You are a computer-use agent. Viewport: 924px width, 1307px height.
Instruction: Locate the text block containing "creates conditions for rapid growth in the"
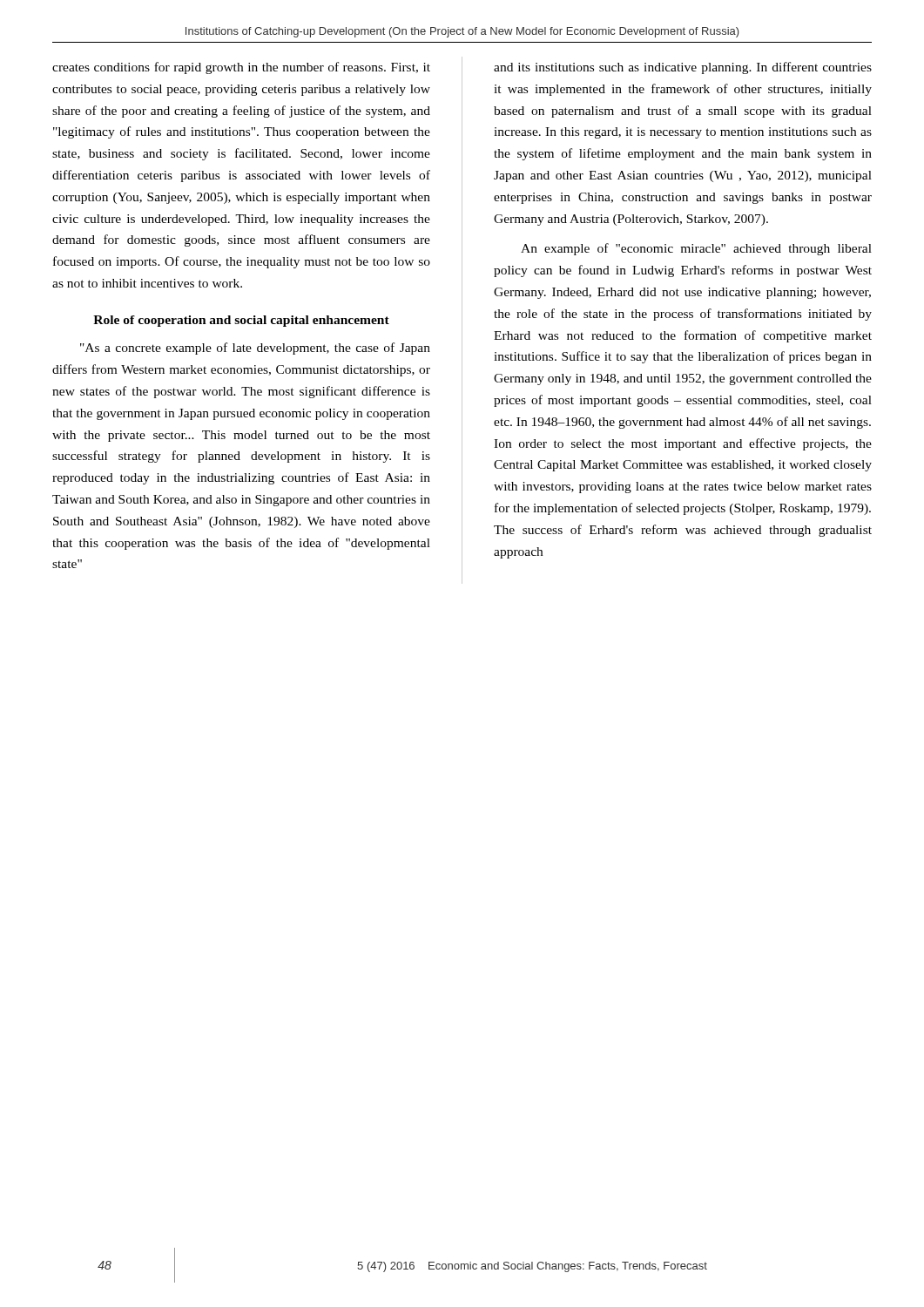point(241,175)
